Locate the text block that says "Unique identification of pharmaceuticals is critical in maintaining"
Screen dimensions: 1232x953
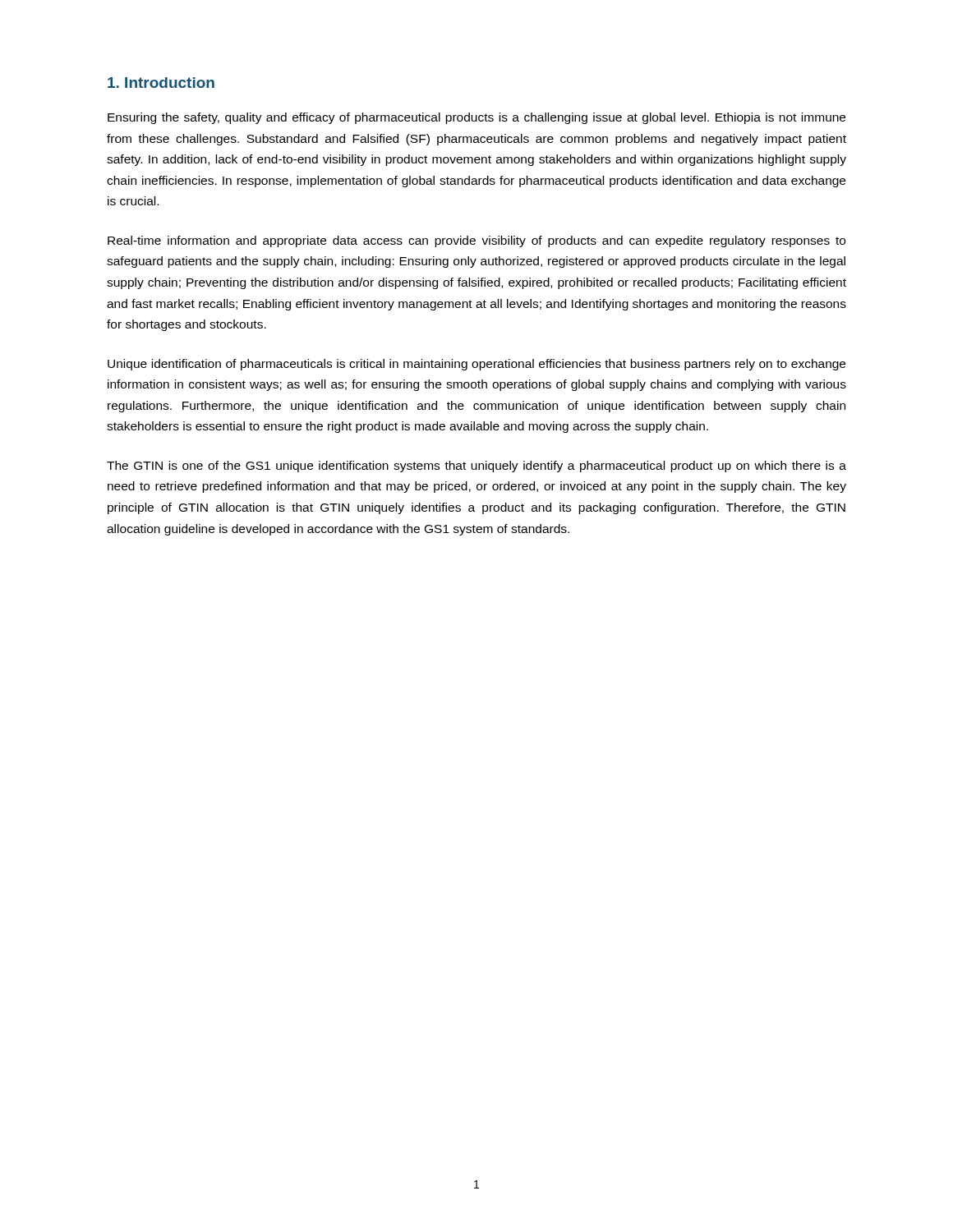pos(476,395)
